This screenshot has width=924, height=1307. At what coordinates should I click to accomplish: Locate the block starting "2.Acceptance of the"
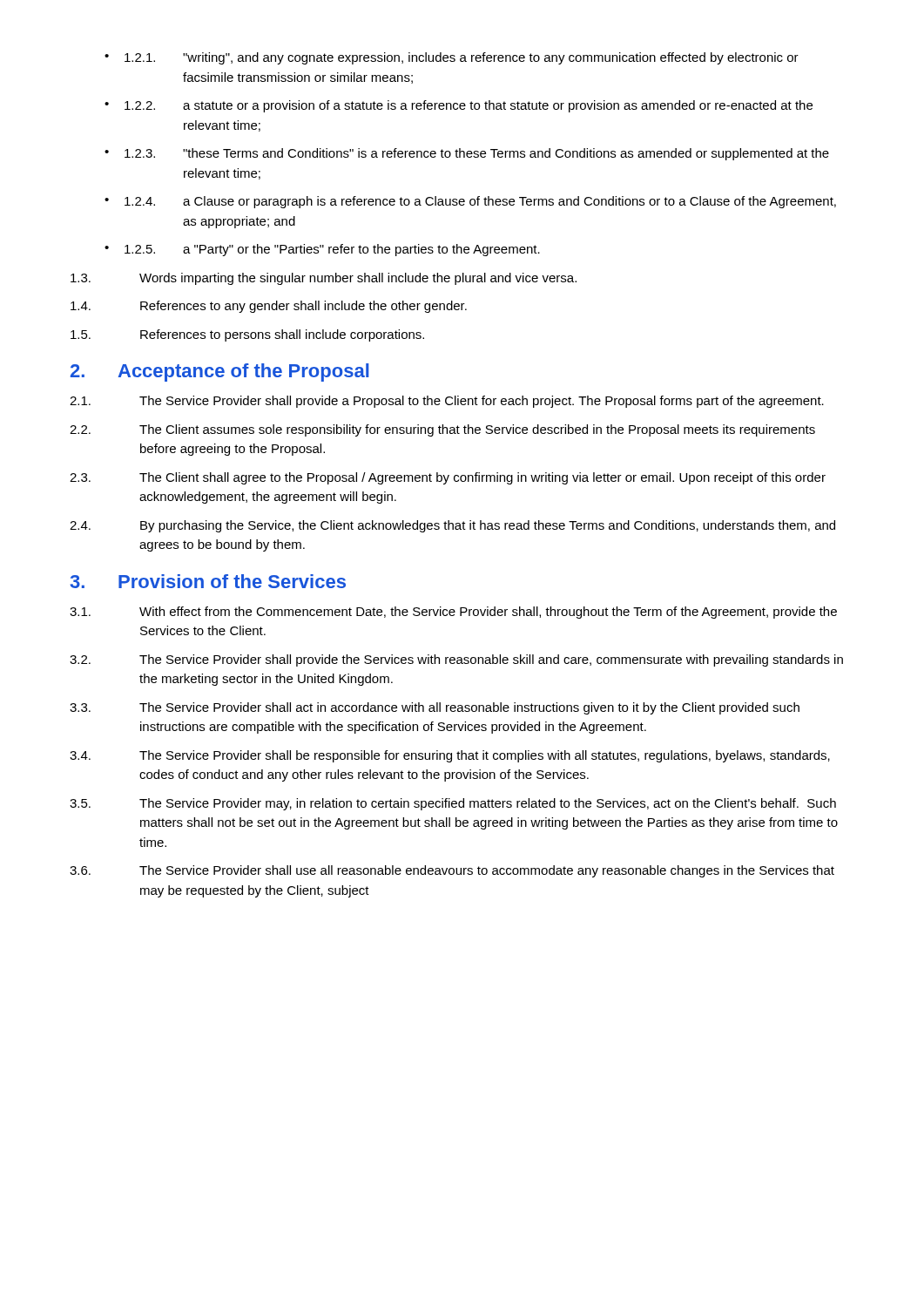220,371
